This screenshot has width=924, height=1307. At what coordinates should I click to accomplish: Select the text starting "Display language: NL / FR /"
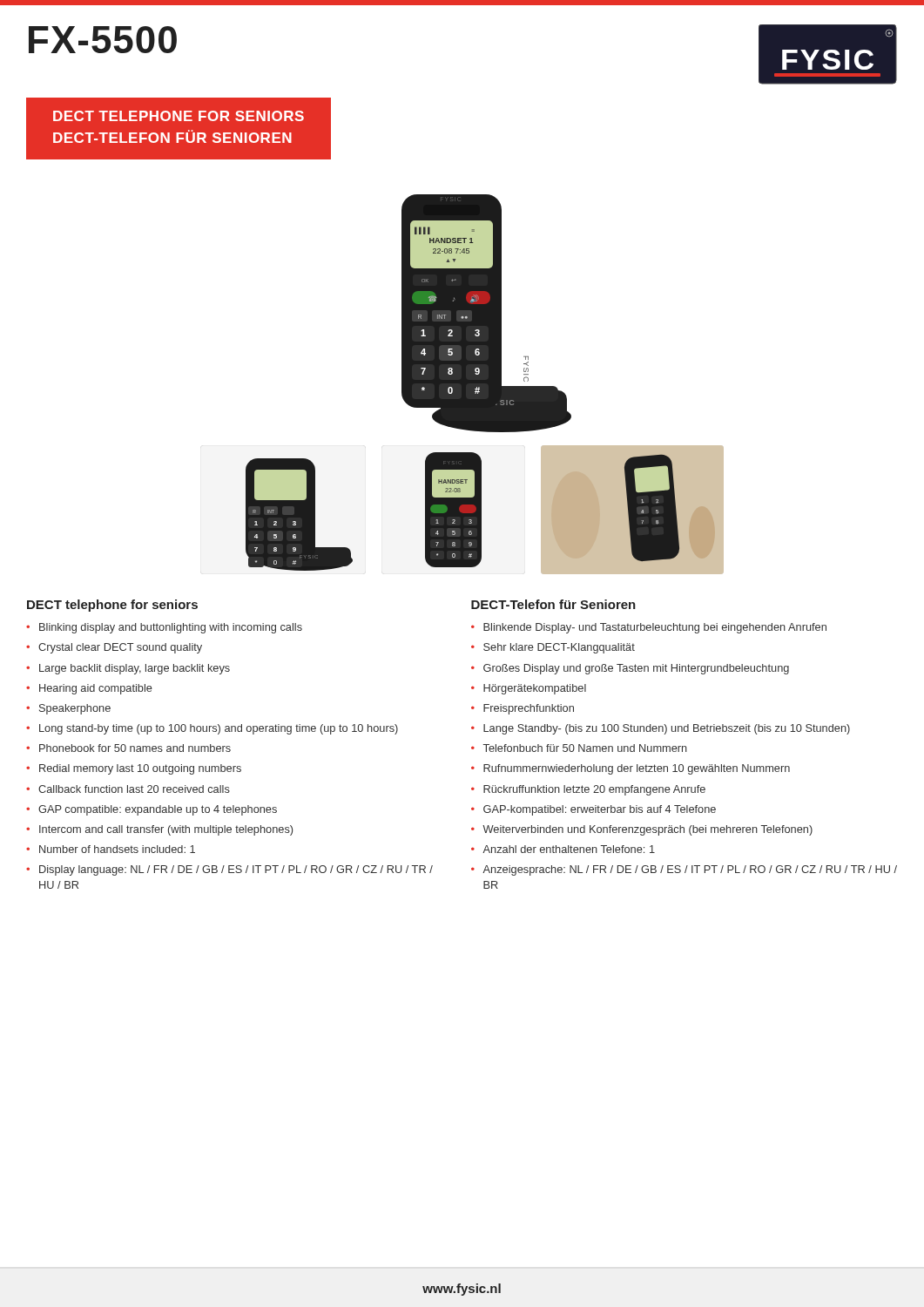click(235, 877)
